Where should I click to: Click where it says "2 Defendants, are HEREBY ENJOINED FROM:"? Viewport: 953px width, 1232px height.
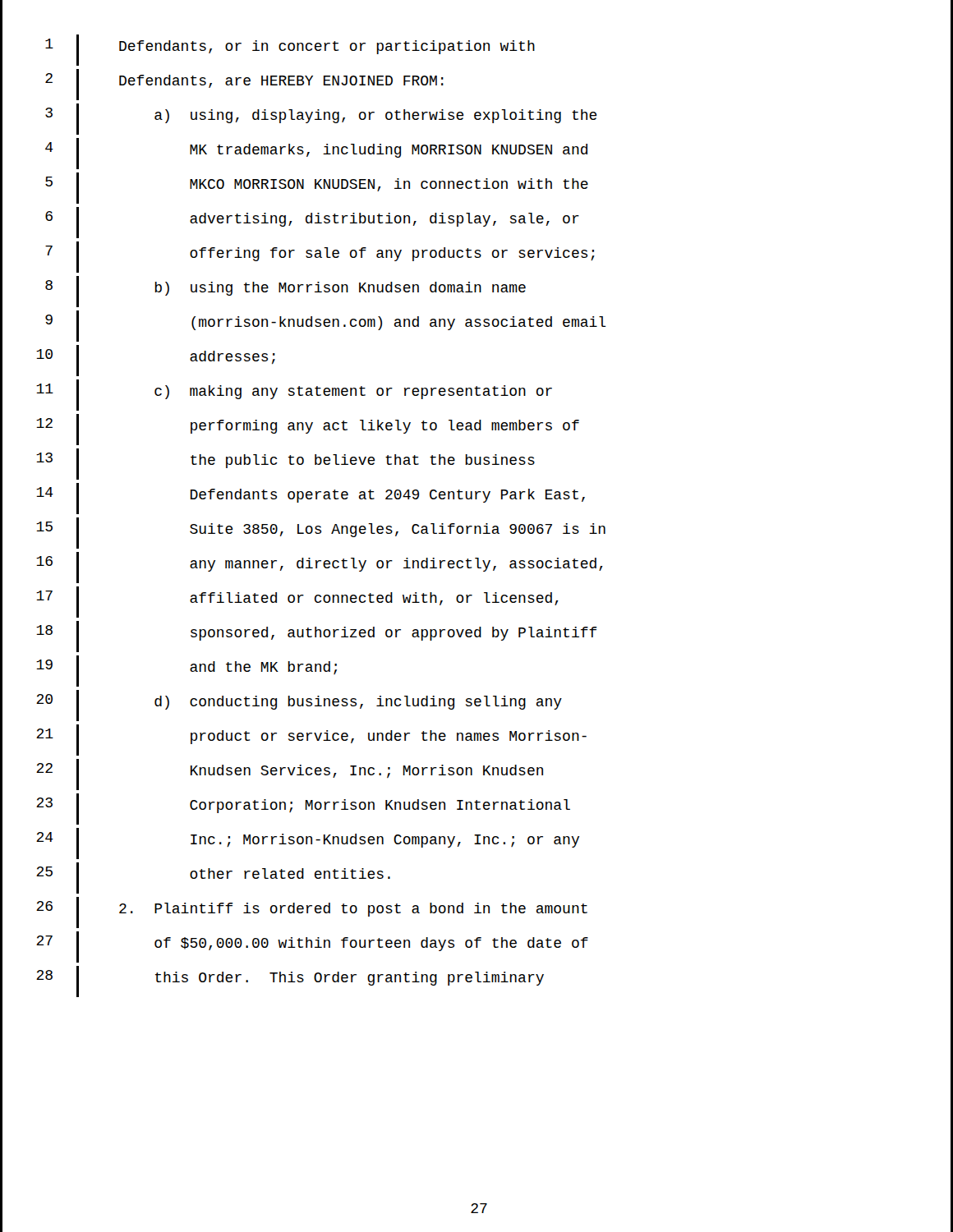[x=244, y=85]
